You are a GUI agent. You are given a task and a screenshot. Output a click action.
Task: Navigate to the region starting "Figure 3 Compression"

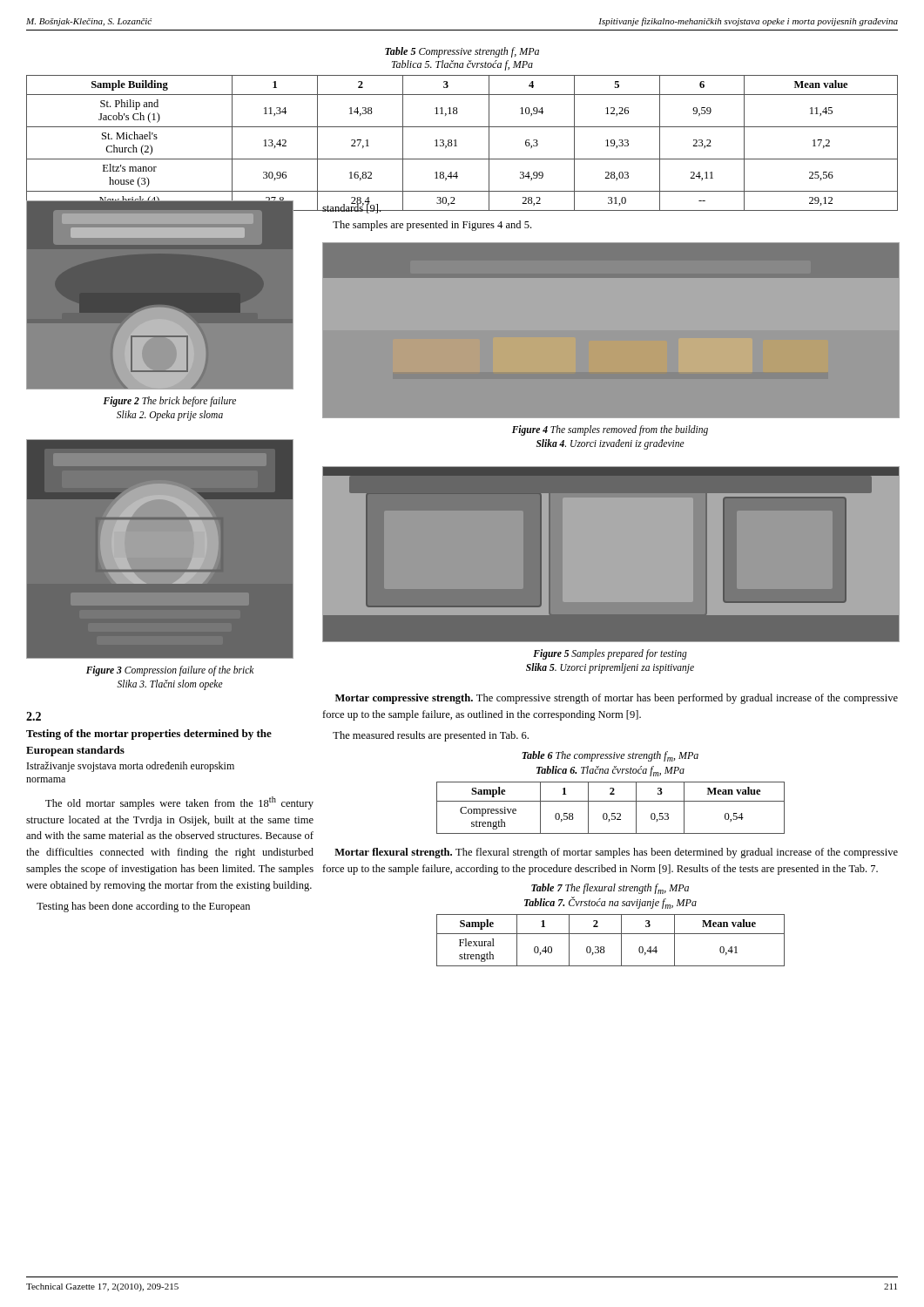click(x=170, y=677)
